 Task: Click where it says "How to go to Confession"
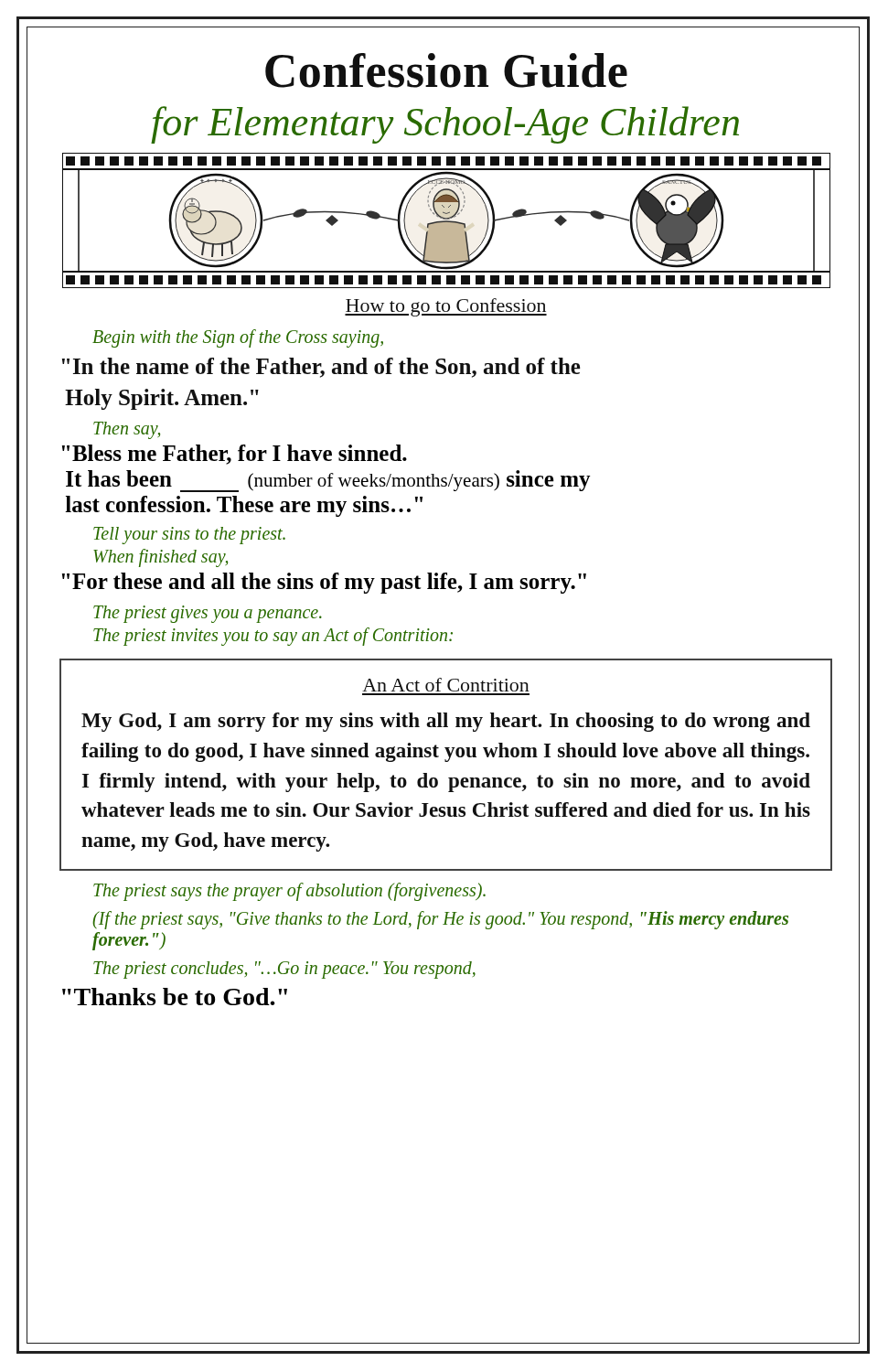pyautogui.click(x=446, y=305)
